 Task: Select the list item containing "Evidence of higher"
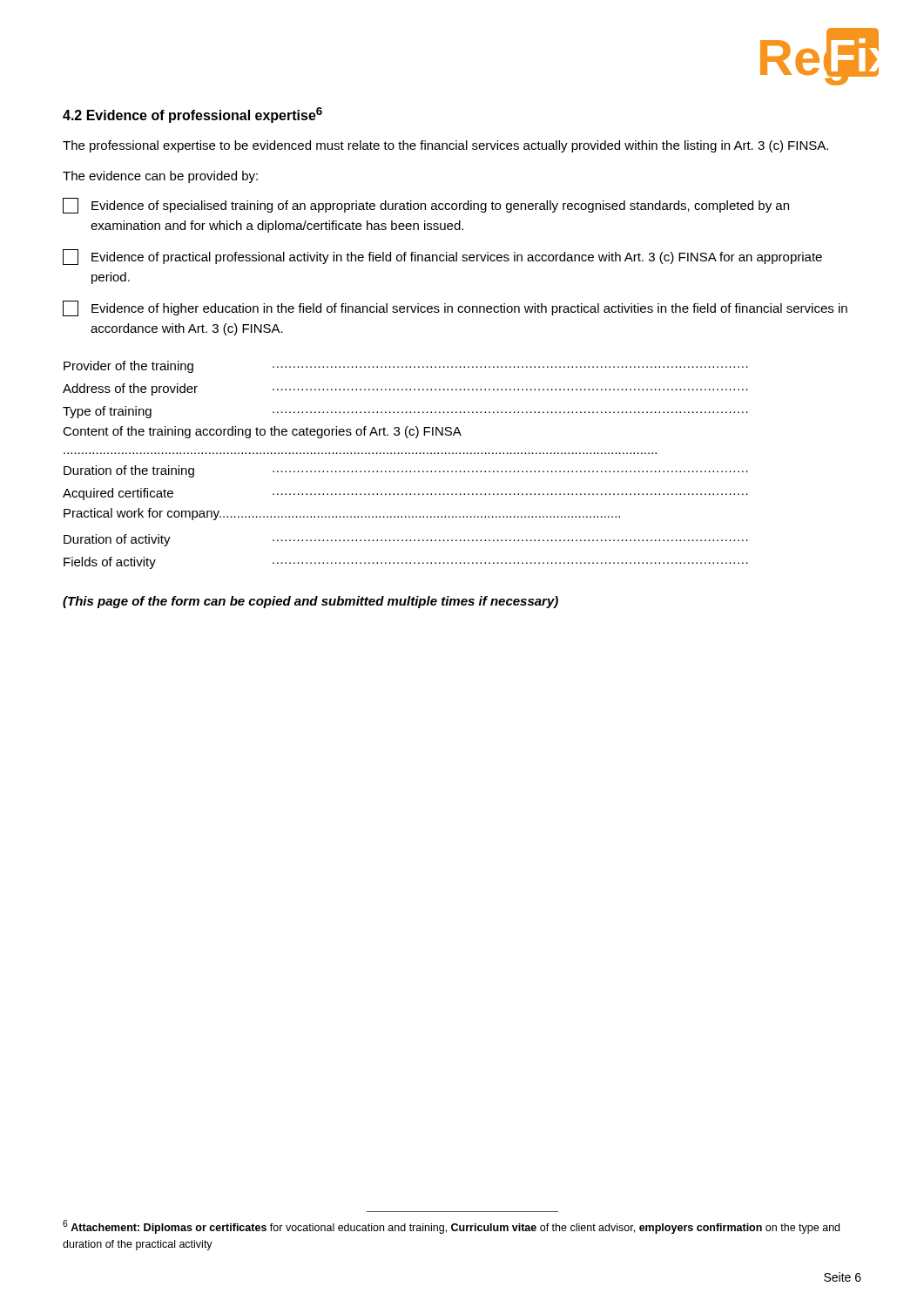pos(462,319)
